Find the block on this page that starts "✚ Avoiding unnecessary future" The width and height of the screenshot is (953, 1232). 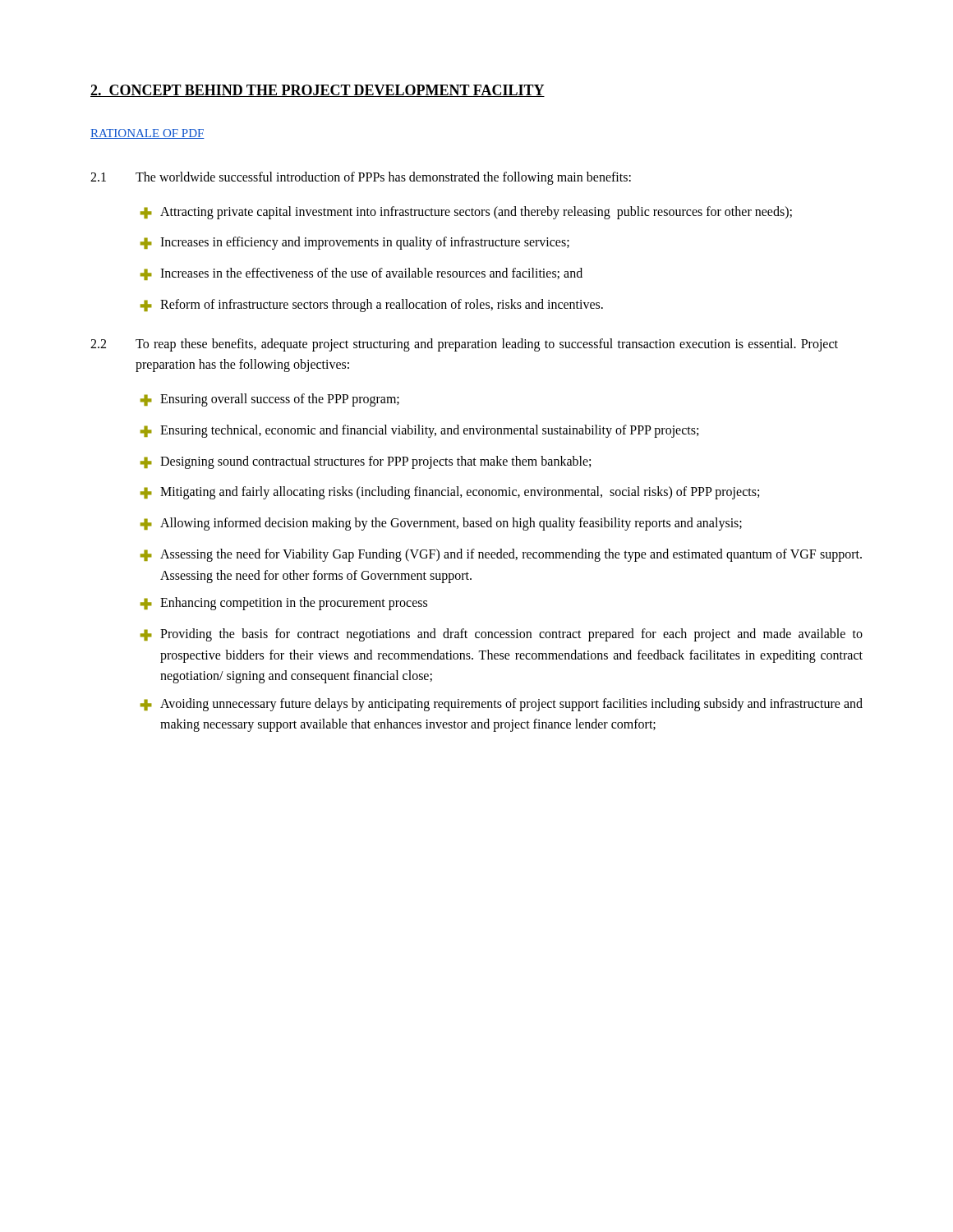501,714
